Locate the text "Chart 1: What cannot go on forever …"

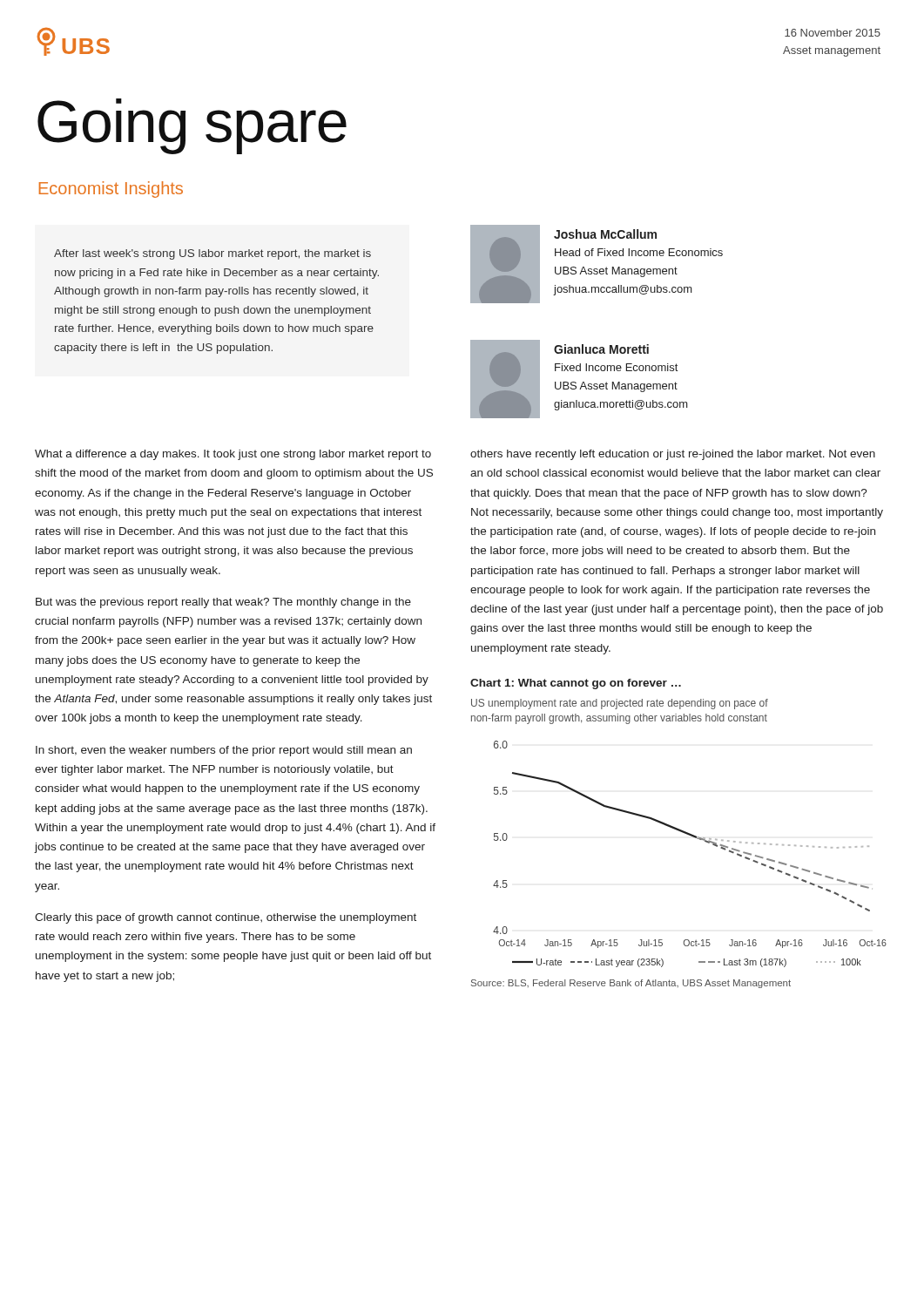pos(576,683)
